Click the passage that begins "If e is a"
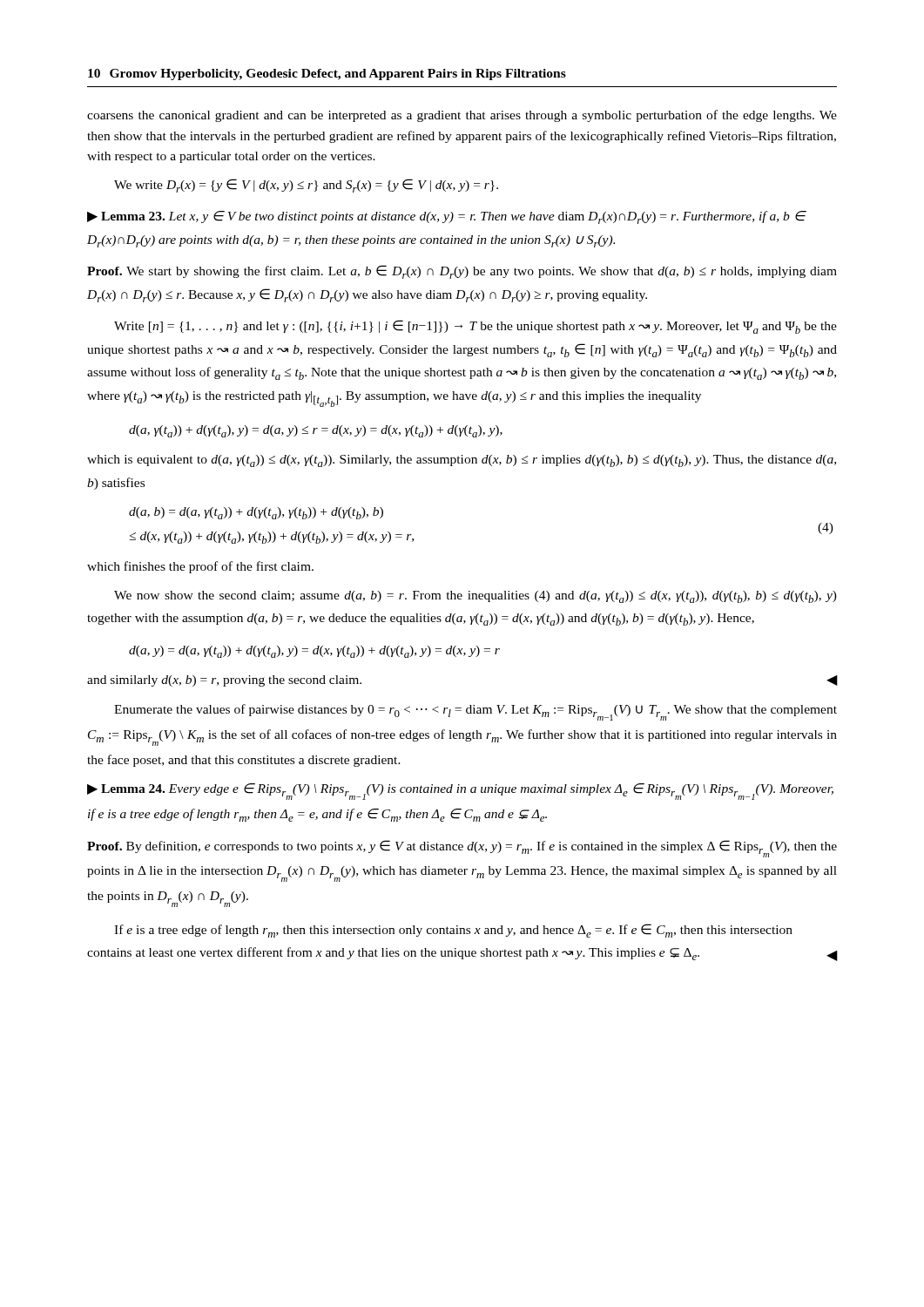This screenshot has width=924, height=1307. (462, 942)
